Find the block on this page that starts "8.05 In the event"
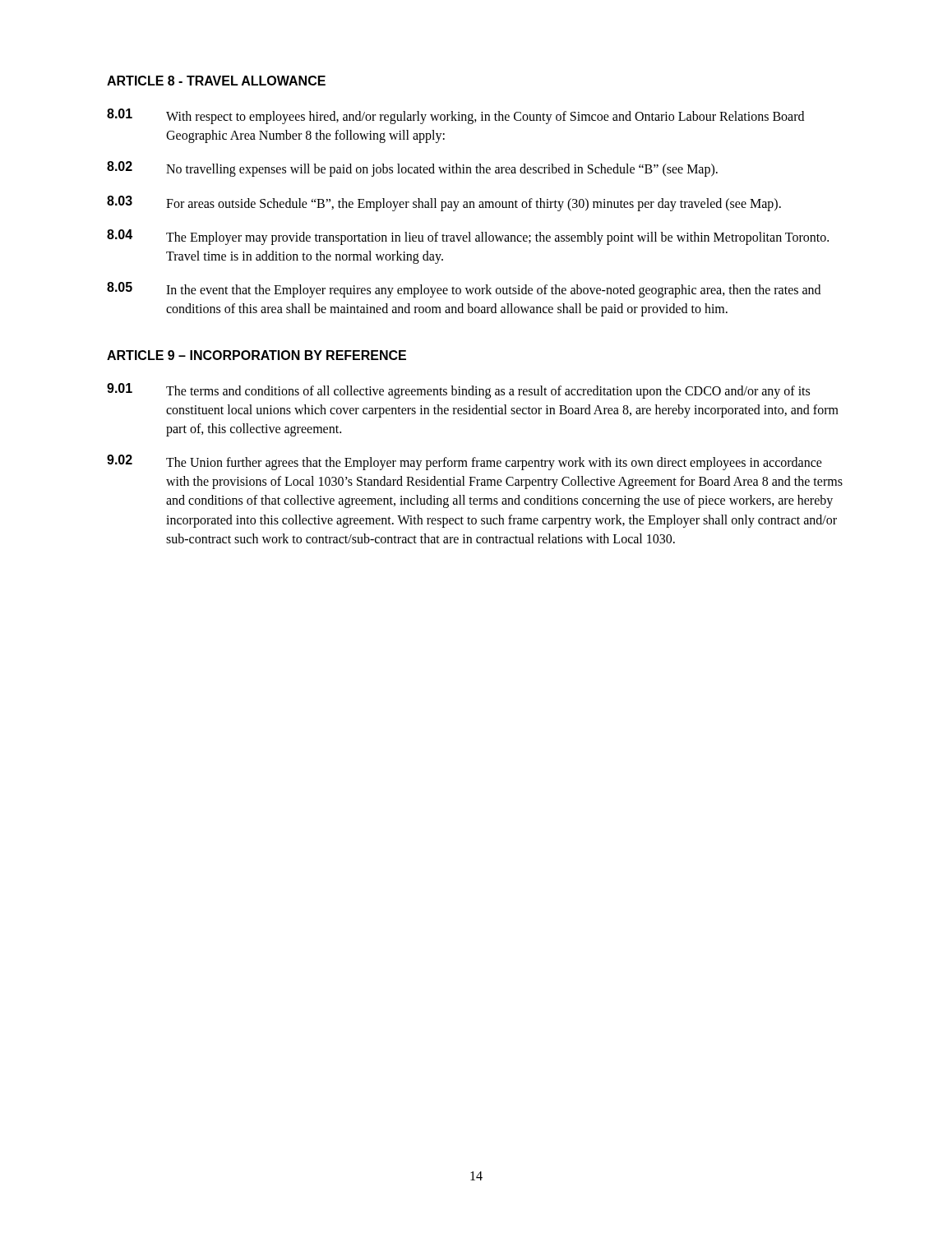The image size is (952, 1233). (x=476, y=299)
